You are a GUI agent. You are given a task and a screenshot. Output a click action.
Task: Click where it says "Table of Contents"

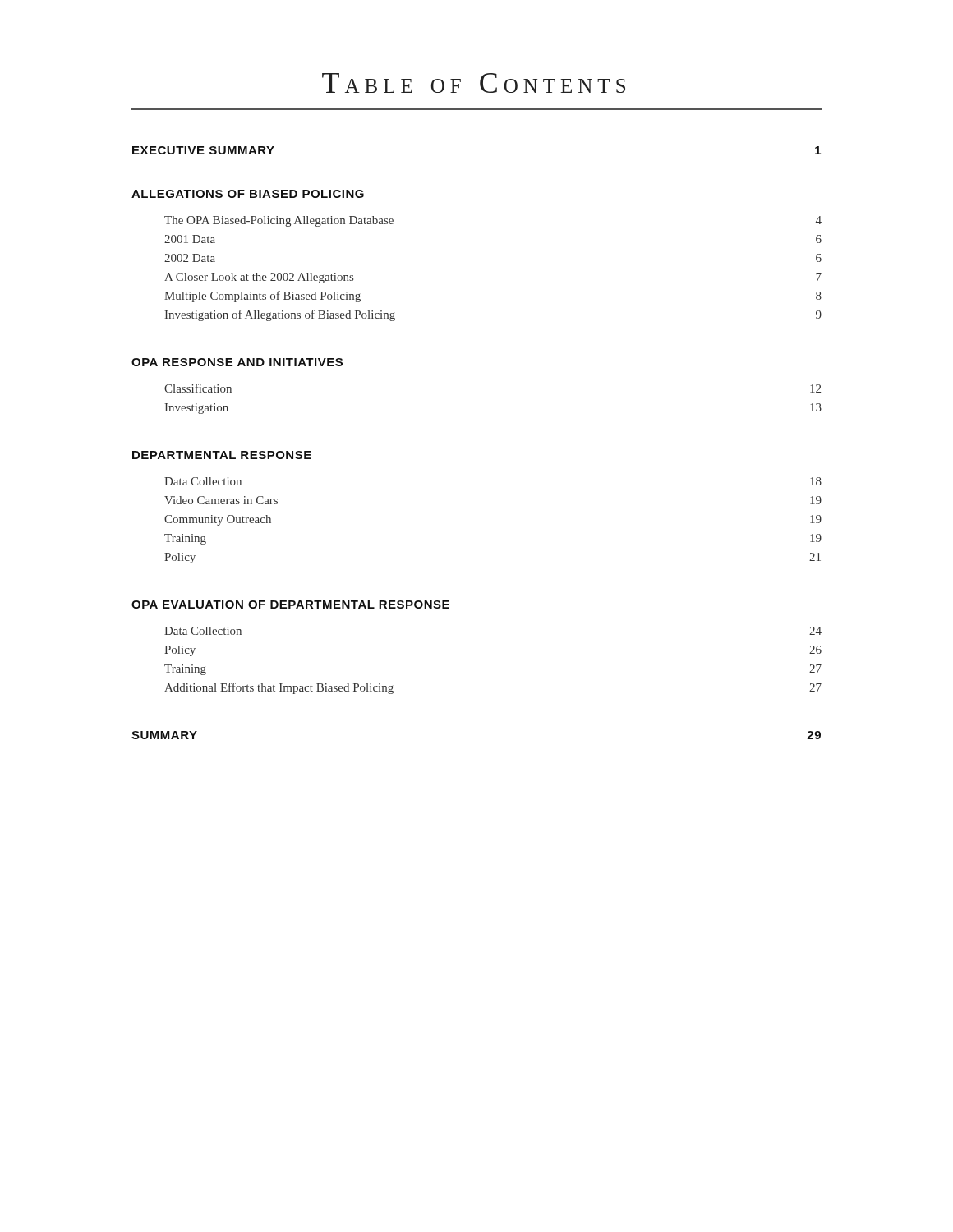(476, 88)
